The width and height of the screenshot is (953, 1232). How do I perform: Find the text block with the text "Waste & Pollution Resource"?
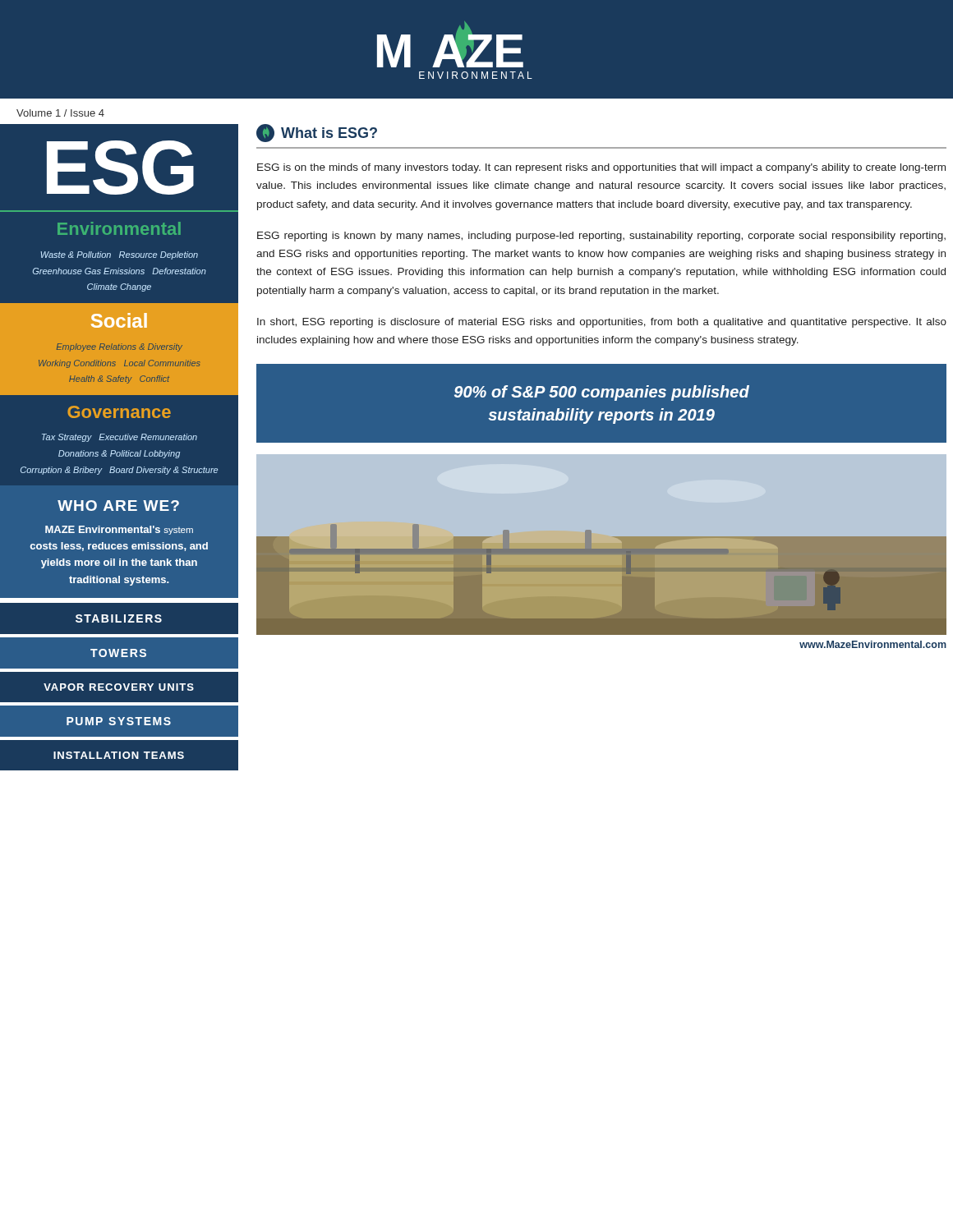(x=119, y=271)
